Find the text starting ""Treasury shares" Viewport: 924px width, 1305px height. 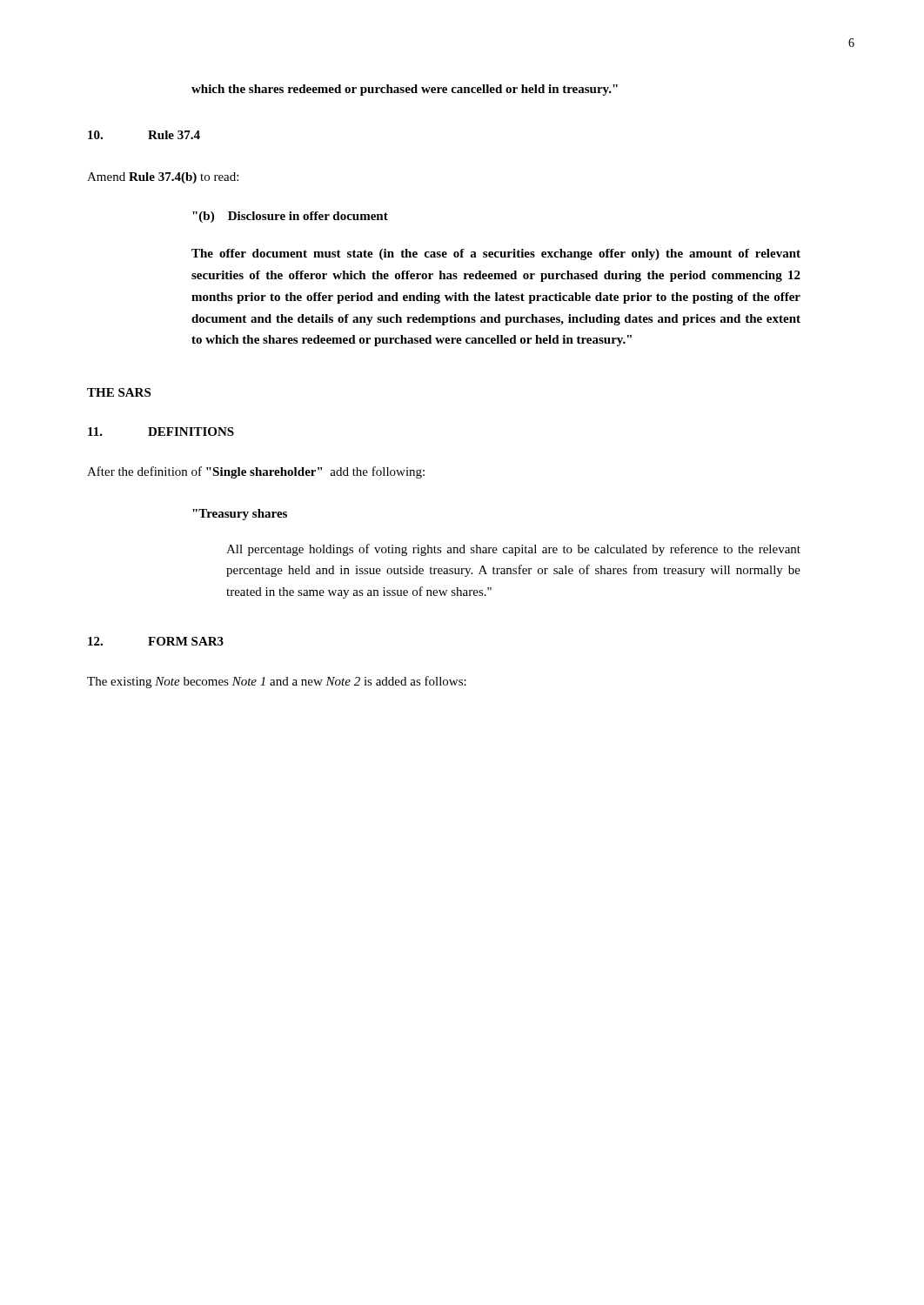point(239,513)
